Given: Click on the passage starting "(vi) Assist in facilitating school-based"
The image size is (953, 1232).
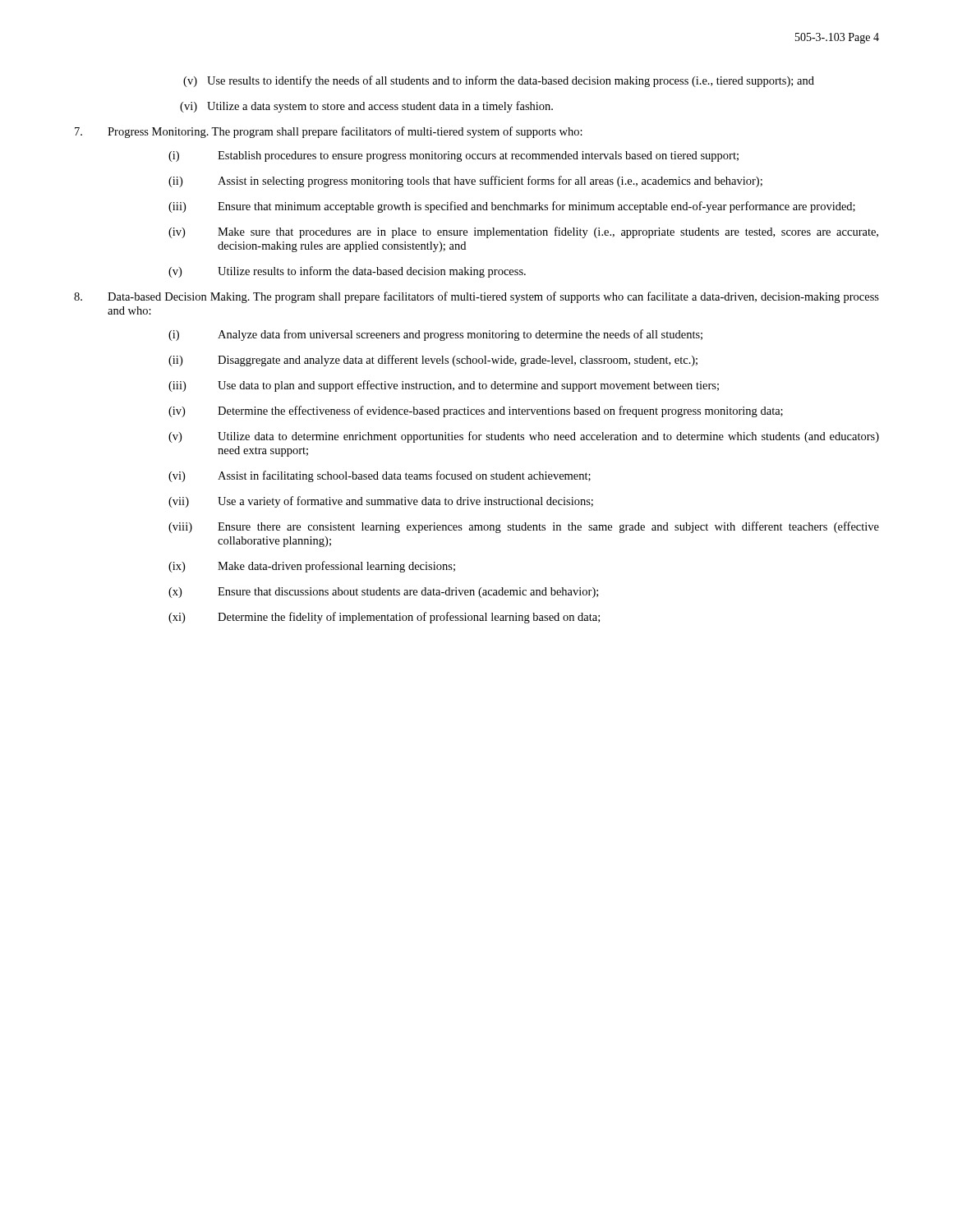Looking at the screenshot, I should point(524,476).
